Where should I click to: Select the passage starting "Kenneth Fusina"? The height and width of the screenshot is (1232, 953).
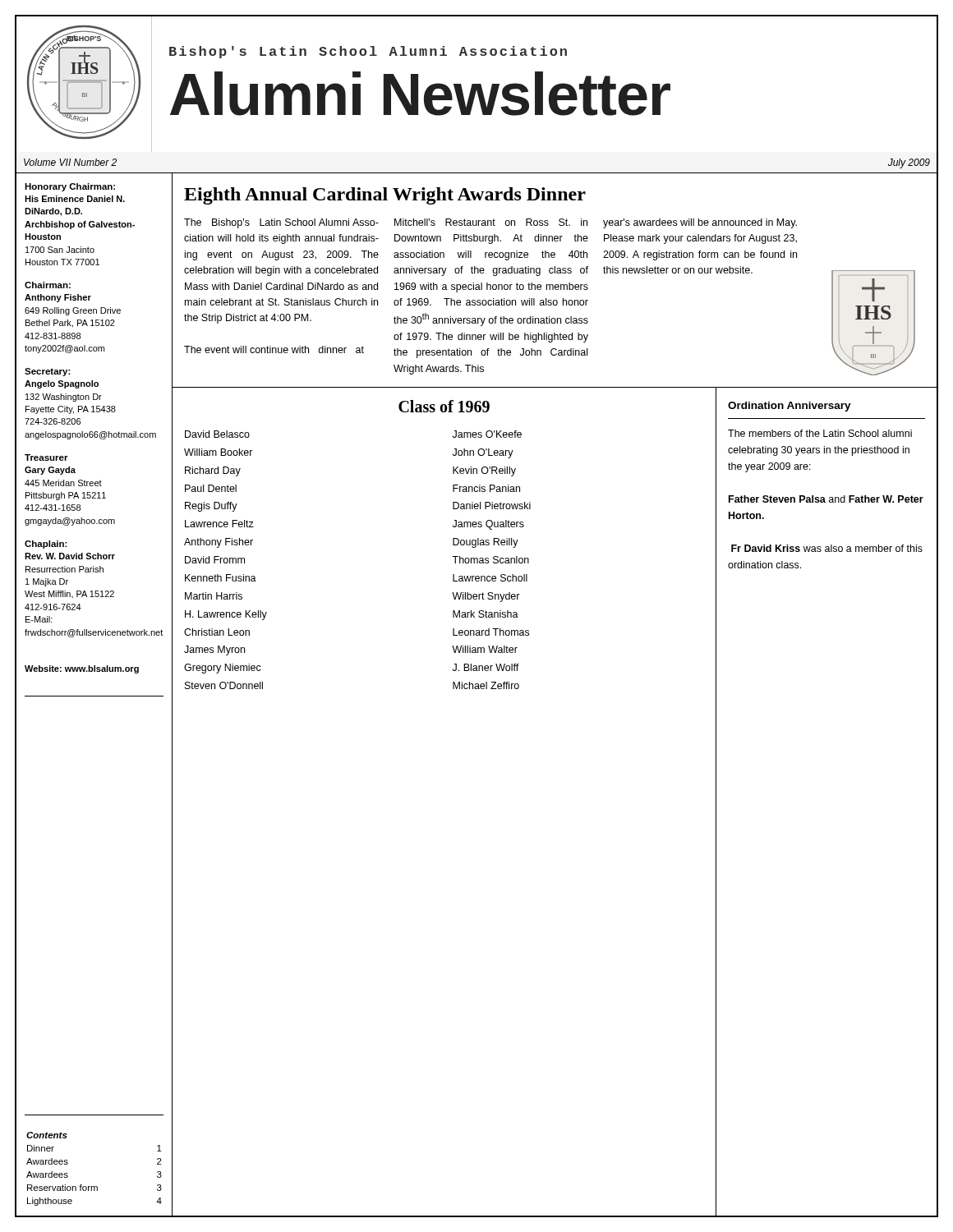coord(220,578)
